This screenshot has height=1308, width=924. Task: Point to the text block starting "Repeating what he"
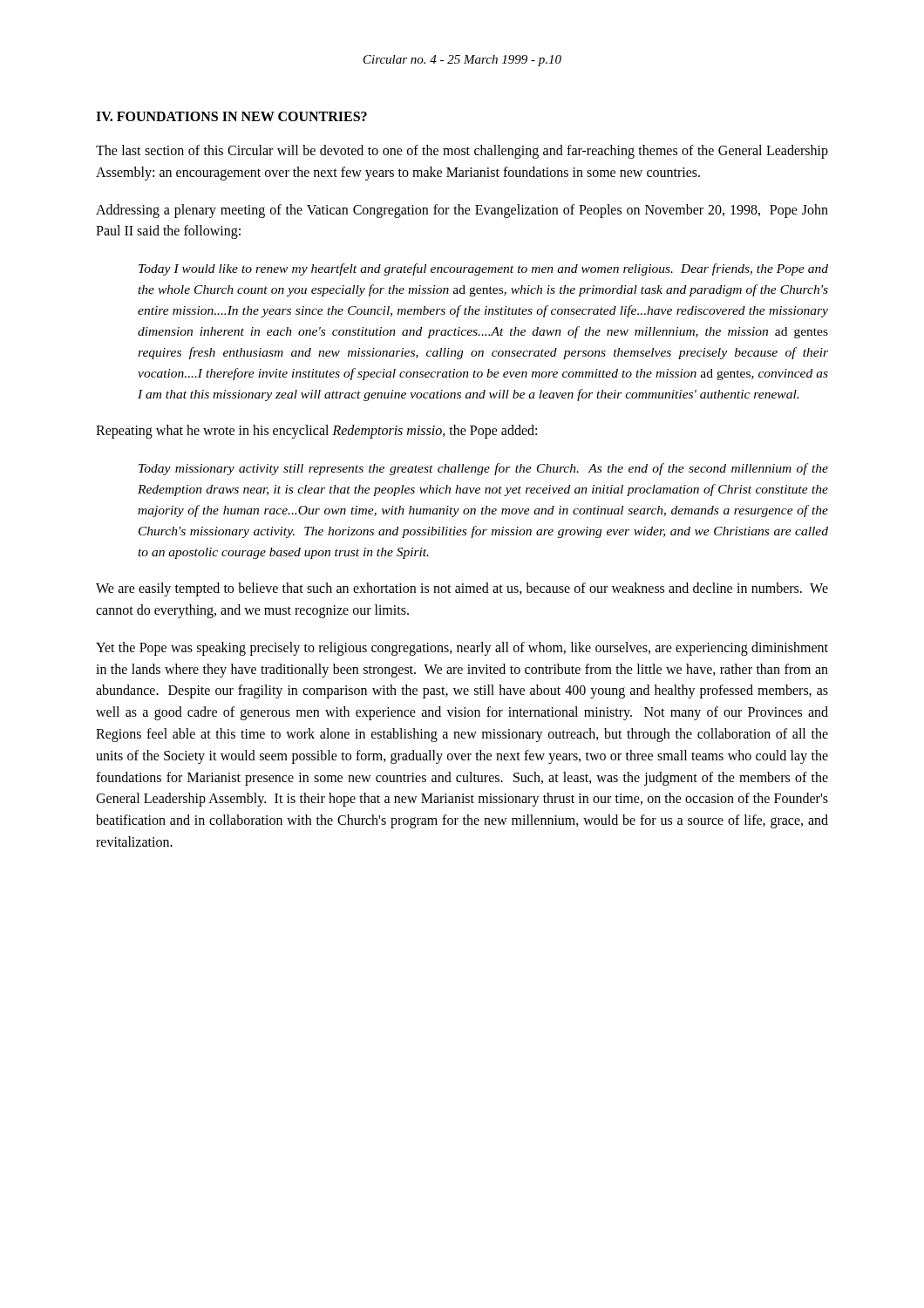pos(317,431)
